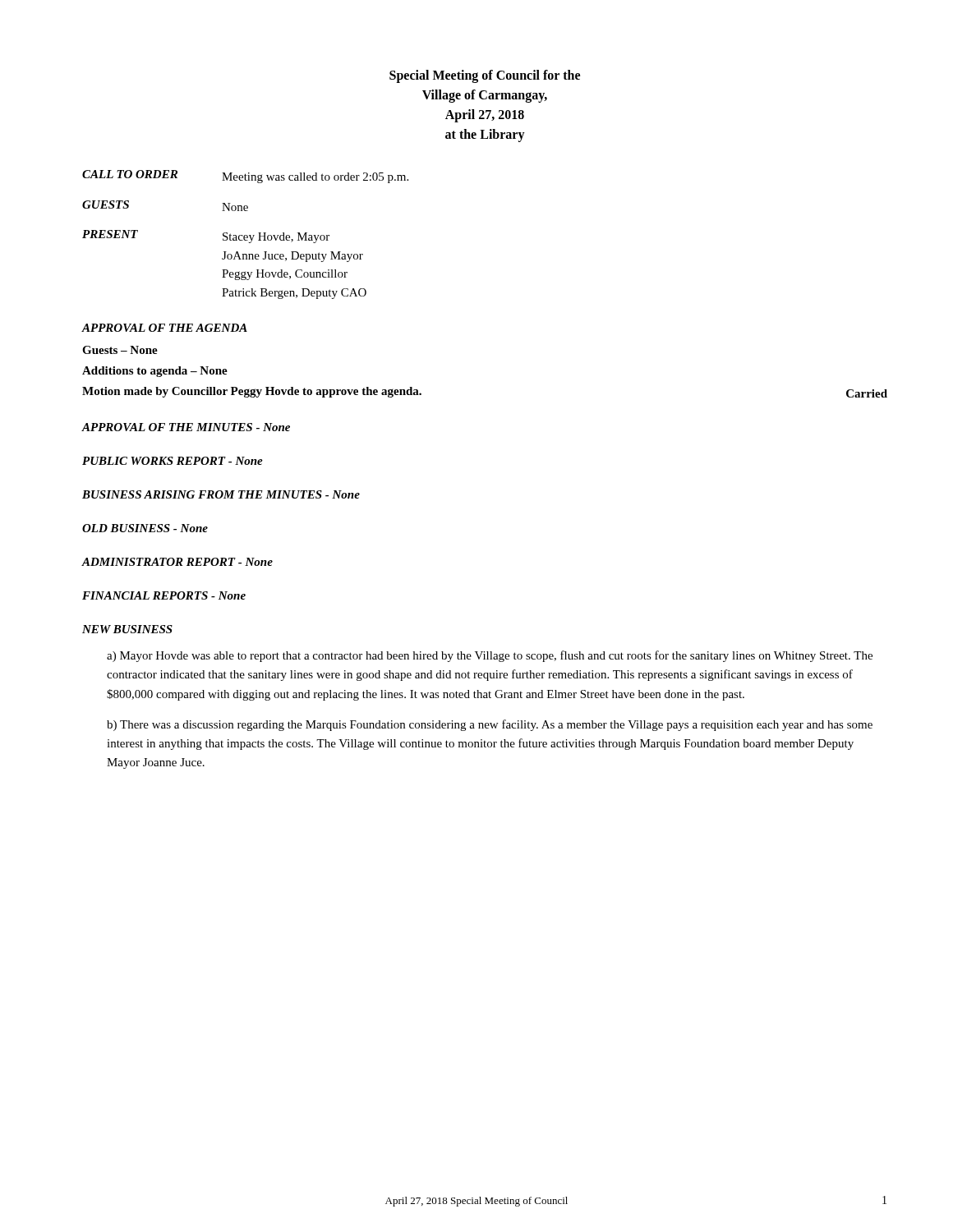Point to the element starting "PUBLIC WORKS REPORT - None"

172,461
